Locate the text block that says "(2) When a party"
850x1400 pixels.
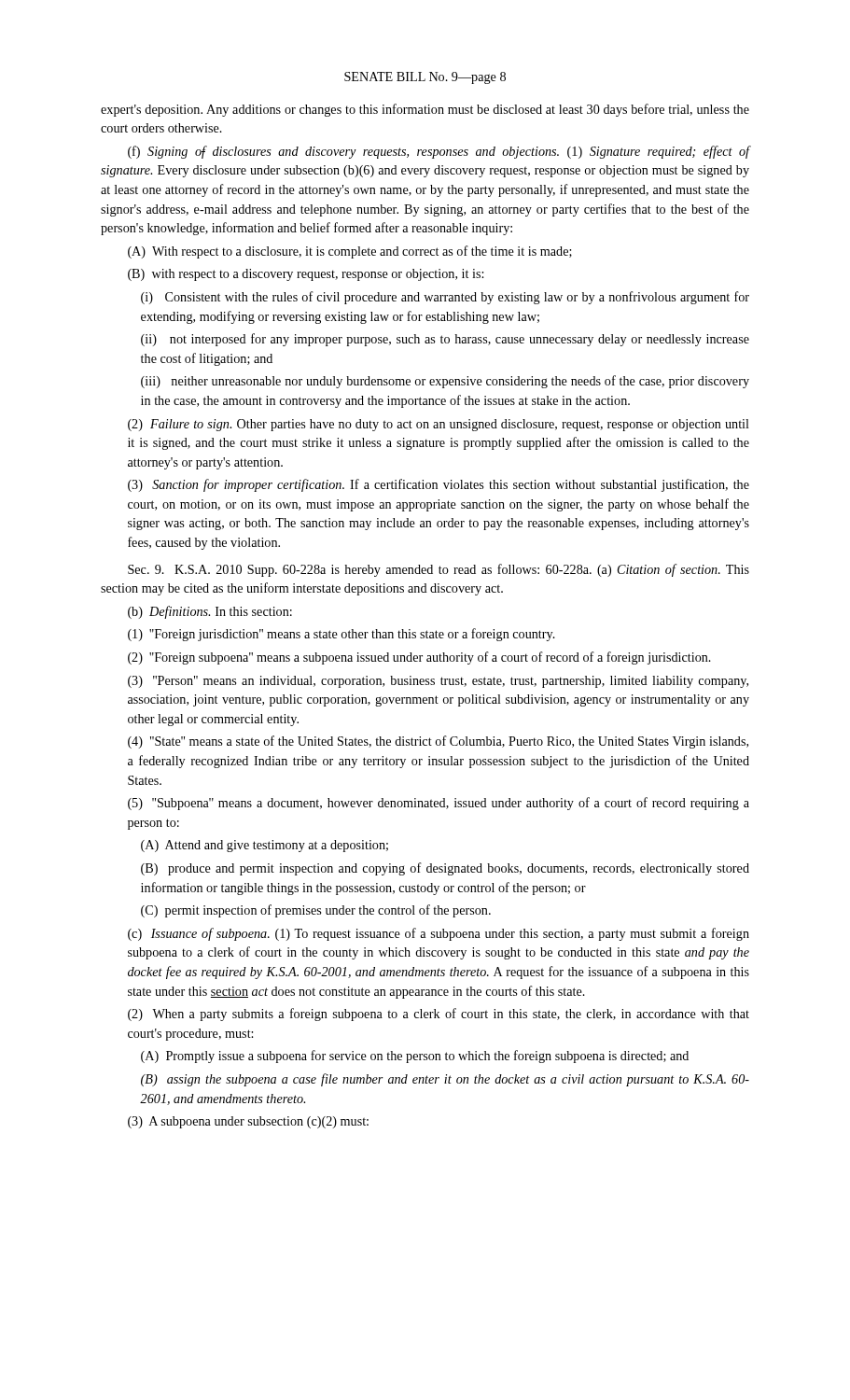438,1023
